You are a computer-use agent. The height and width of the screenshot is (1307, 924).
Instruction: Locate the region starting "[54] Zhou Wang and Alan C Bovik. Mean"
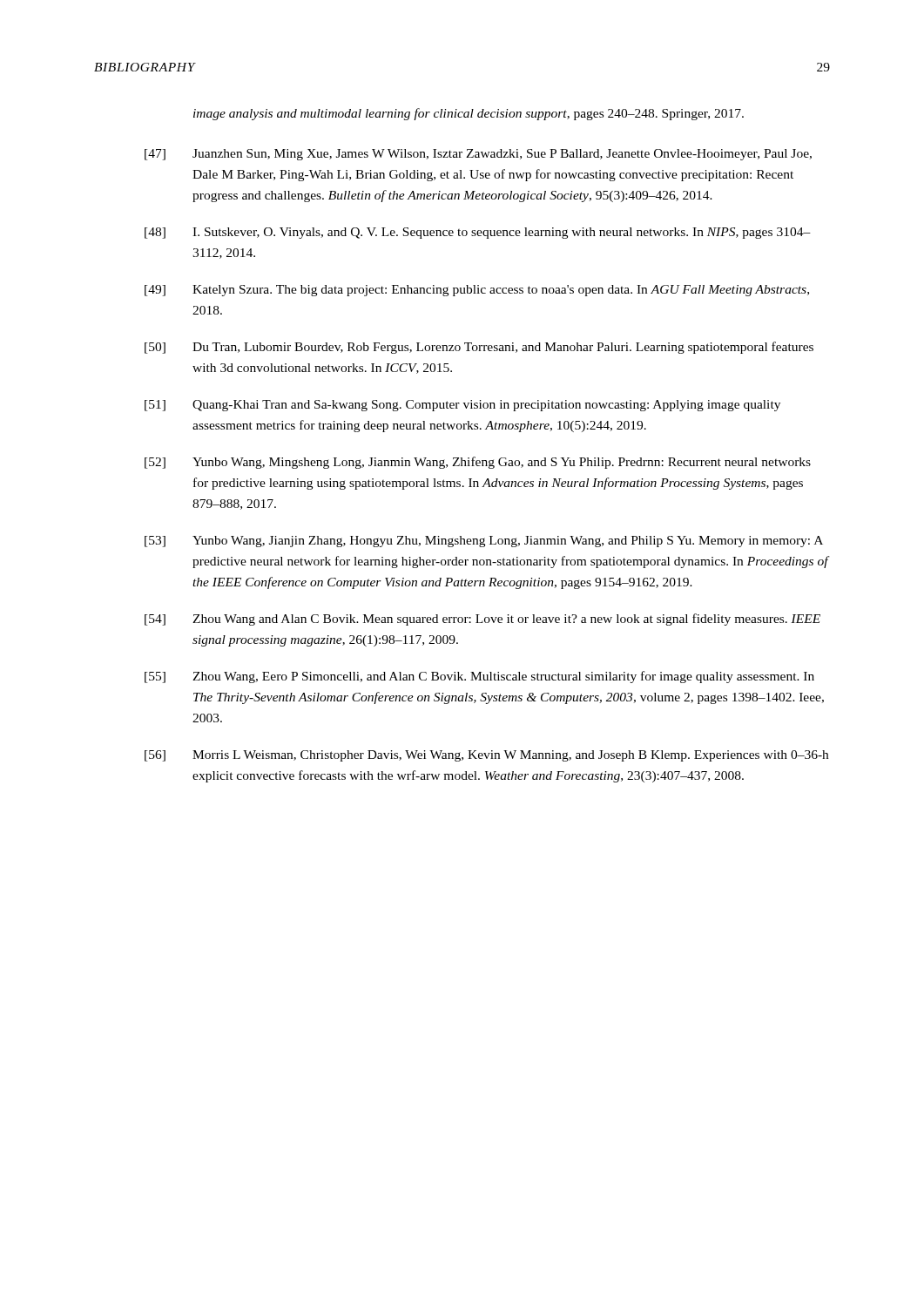487,629
